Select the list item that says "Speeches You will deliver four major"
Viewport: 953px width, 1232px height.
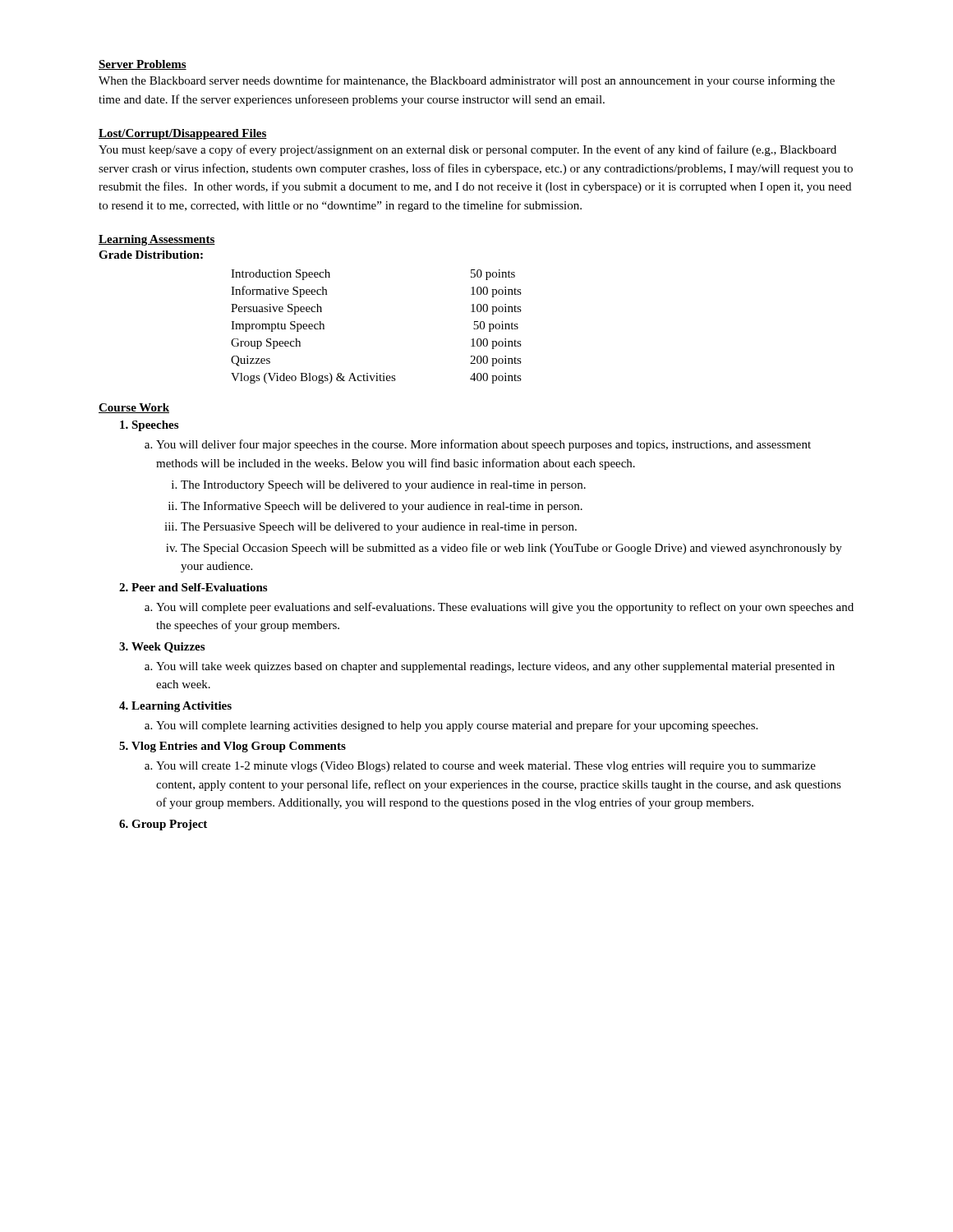coord(493,497)
